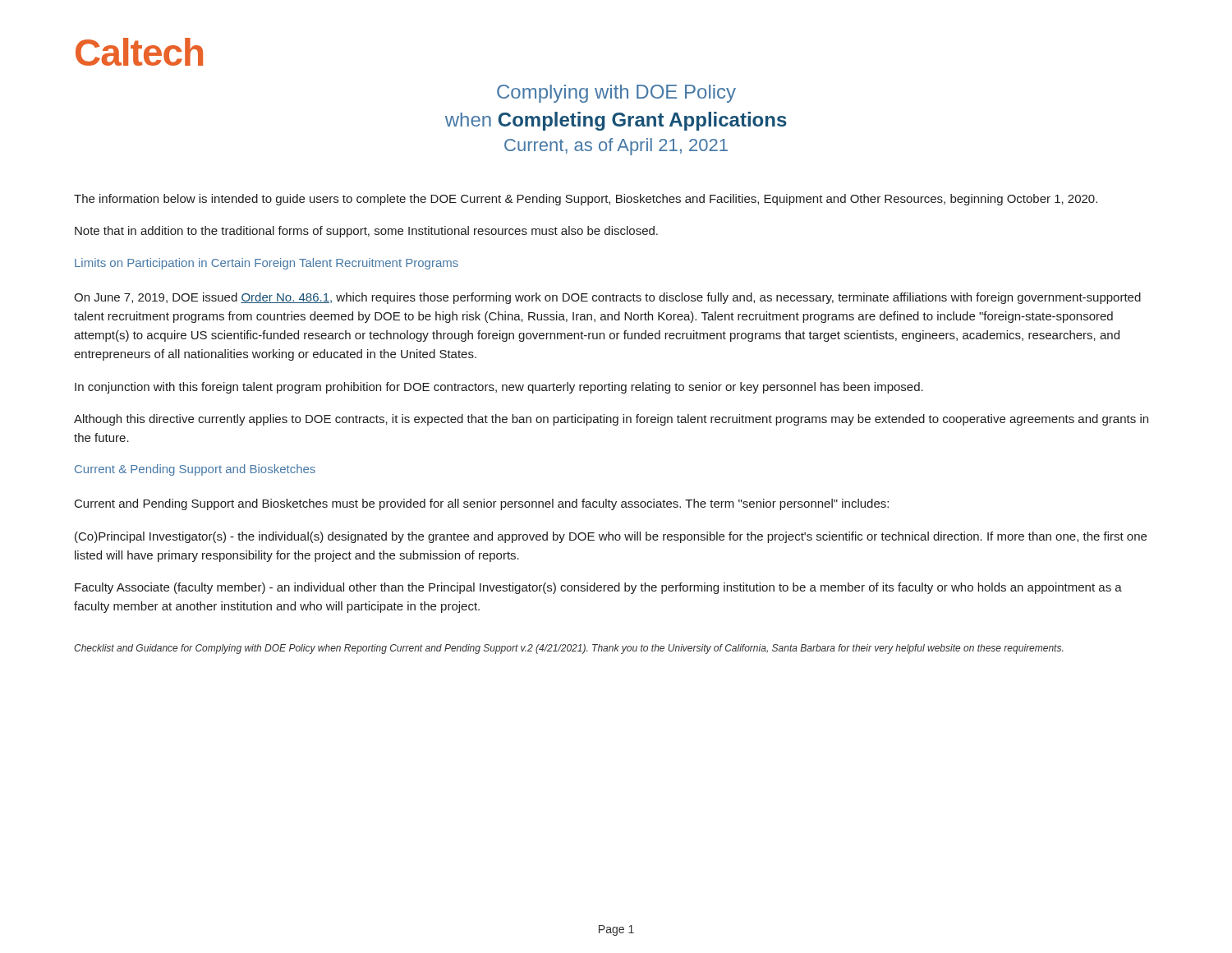The image size is (1232, 953).
Task: Select the text block that says "Note that in addition to the"
Action: [366, 231]
